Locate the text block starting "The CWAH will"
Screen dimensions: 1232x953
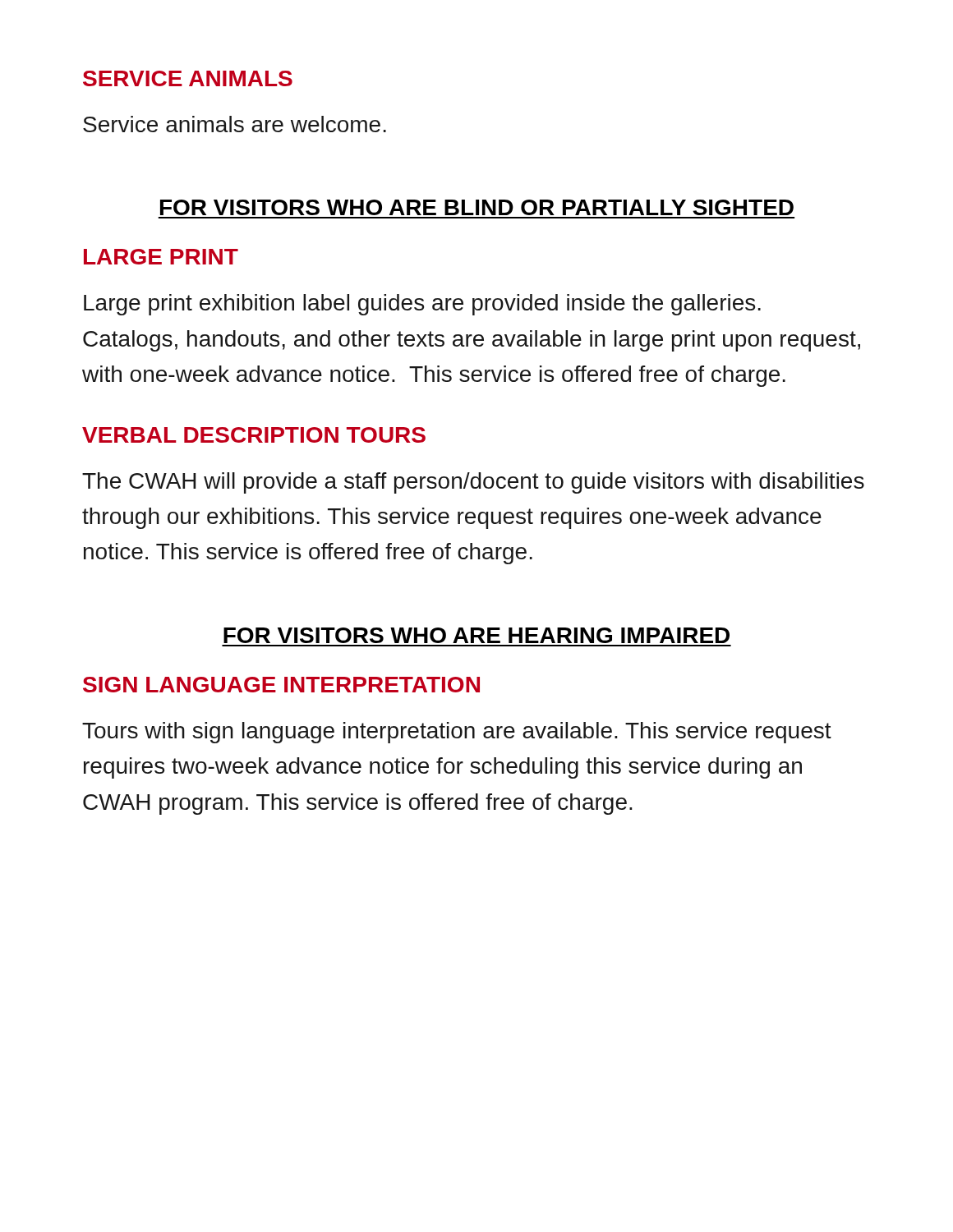(476, 516)
